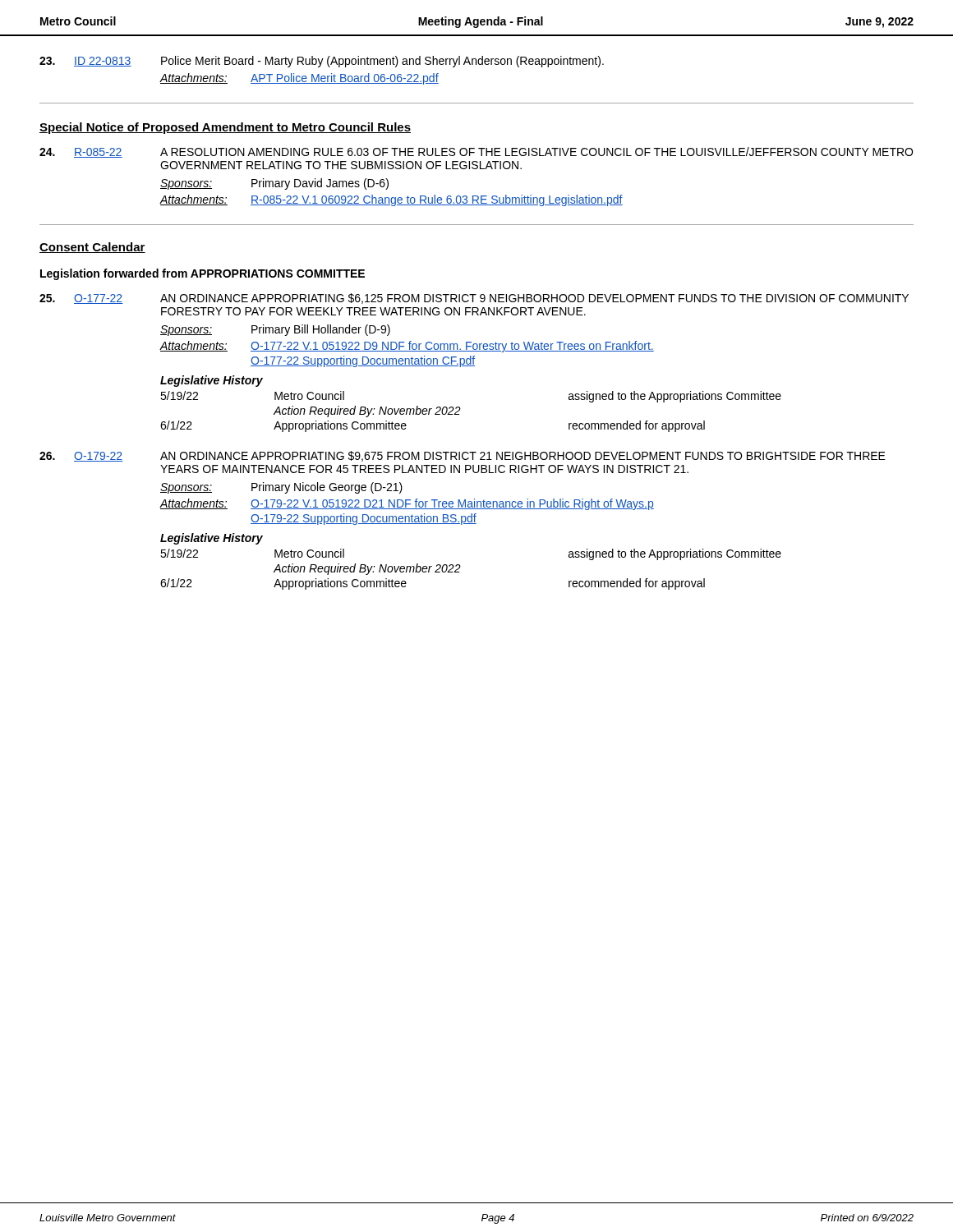Point to the block starting "23. ID 22-0813 Police"
This screenshot has height=1232, width=953.
click(x=476, y=61)
